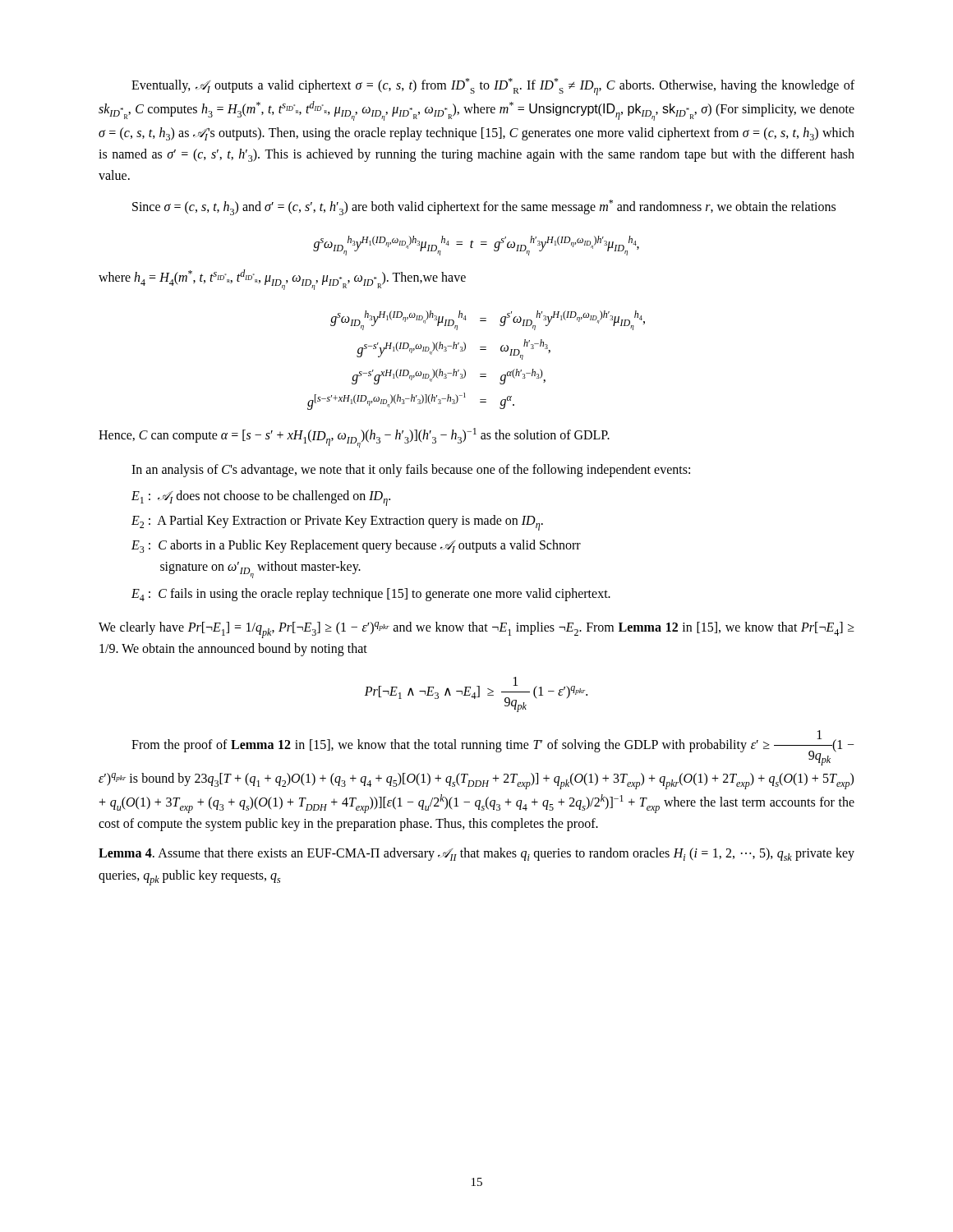Point to the block beginning "E3 : C aborts in a Public Key"
Screen dimensions: 1232x953
click(x=493, y=560)
